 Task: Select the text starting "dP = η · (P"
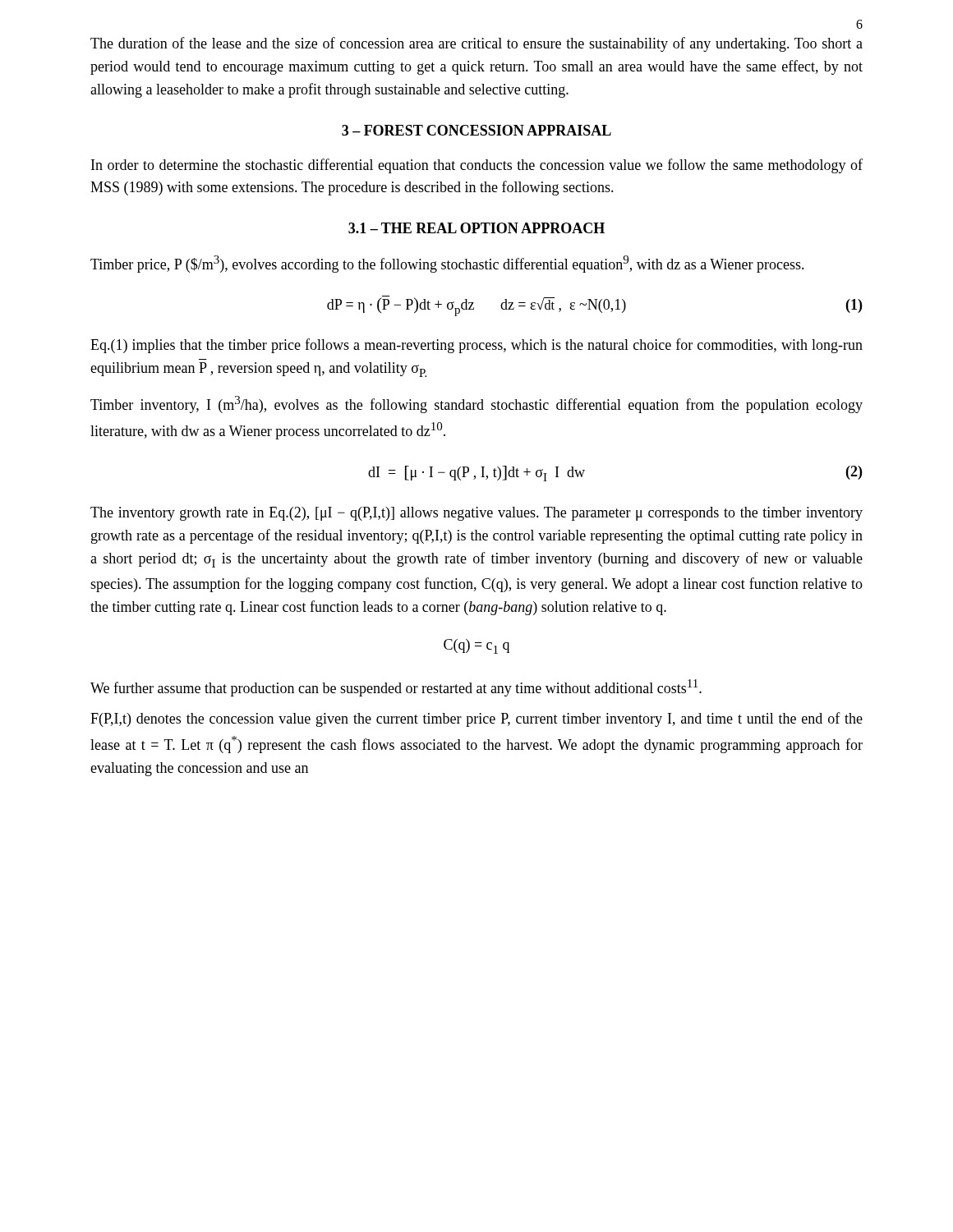[x=595, y=306]
